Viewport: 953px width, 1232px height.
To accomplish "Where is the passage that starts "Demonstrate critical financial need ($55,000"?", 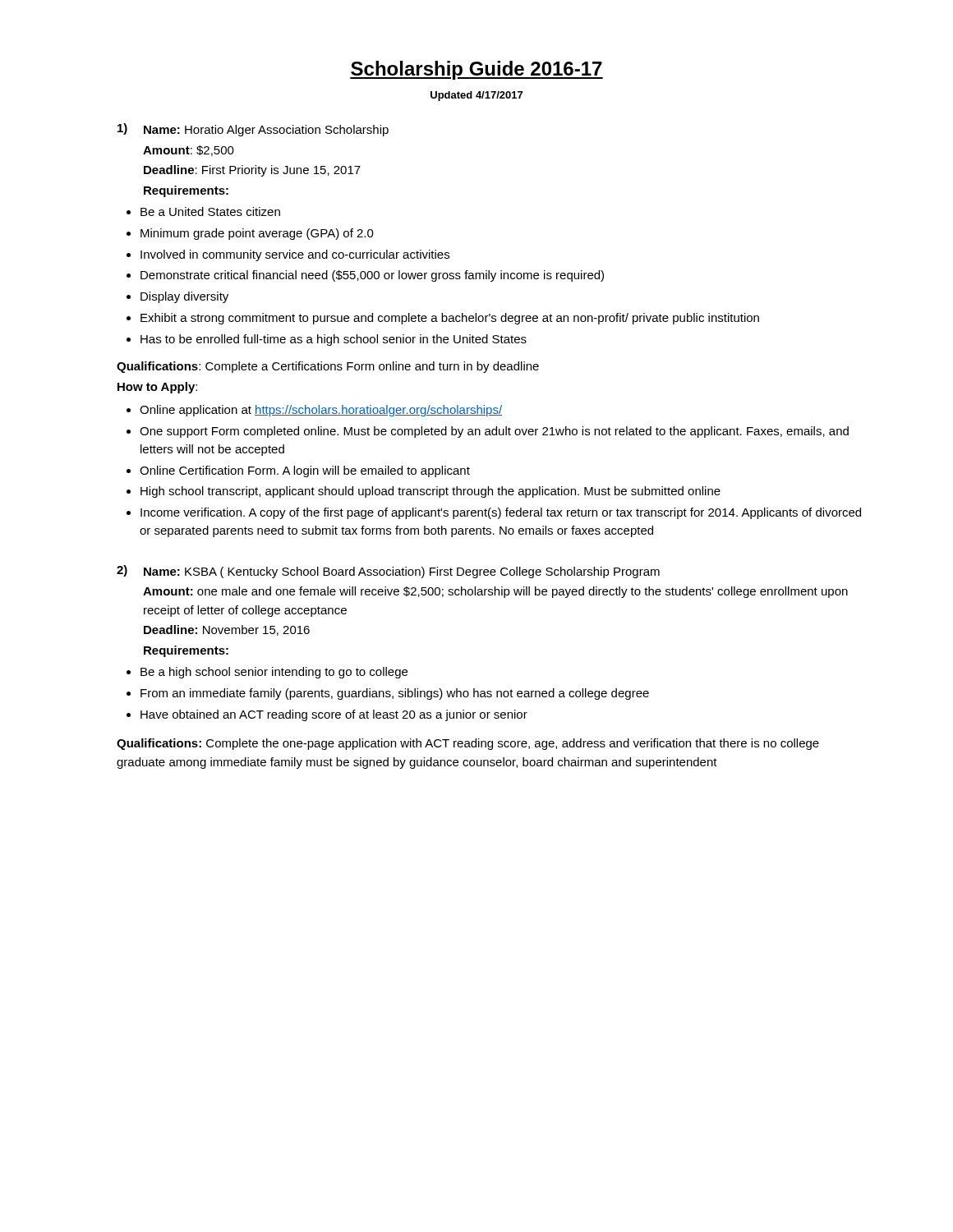I will (x=372, y=275).
